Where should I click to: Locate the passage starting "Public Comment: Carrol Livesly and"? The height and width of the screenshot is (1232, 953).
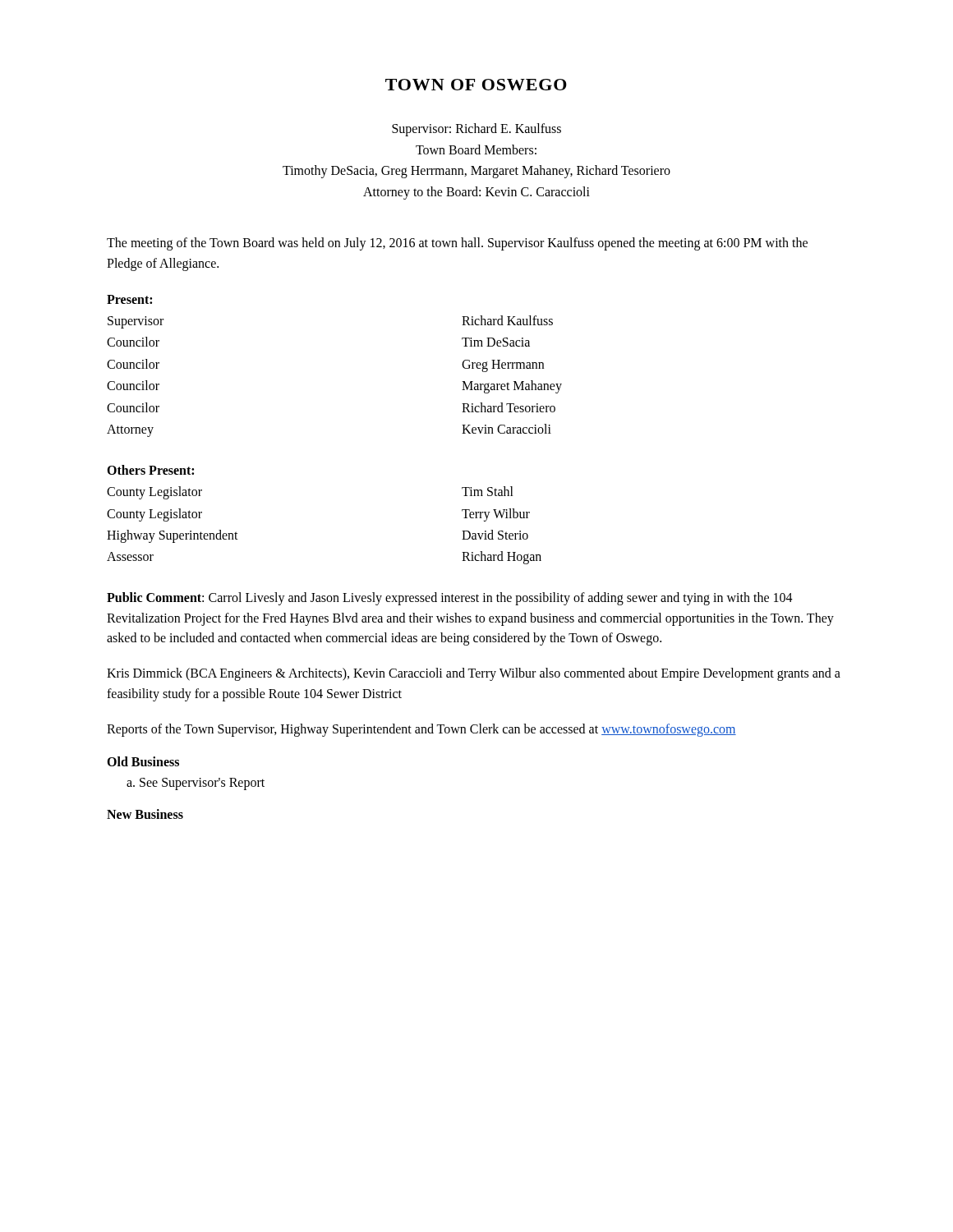(x=470, y=618)
